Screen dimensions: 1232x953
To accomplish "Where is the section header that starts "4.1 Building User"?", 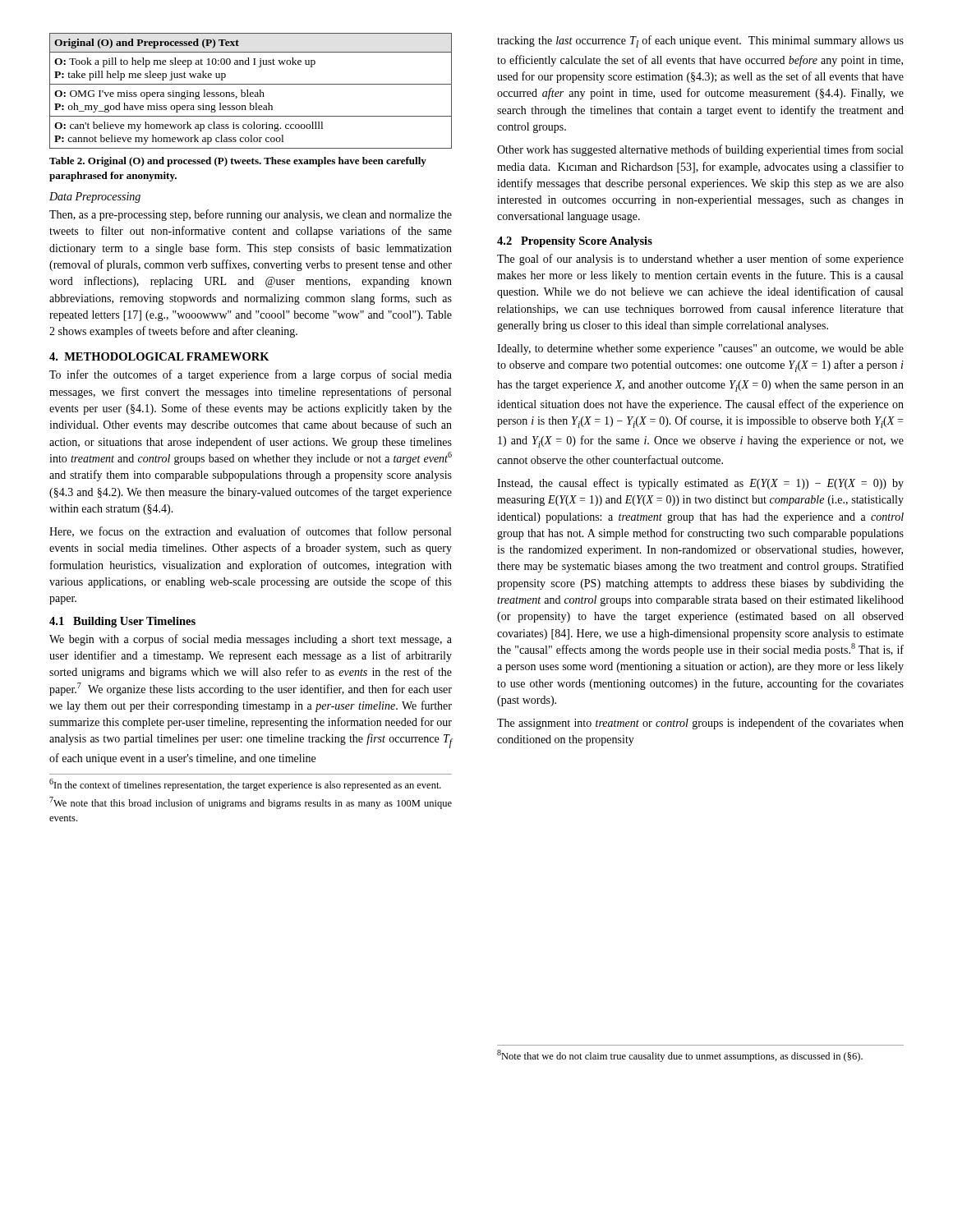I will coord(122,621).
